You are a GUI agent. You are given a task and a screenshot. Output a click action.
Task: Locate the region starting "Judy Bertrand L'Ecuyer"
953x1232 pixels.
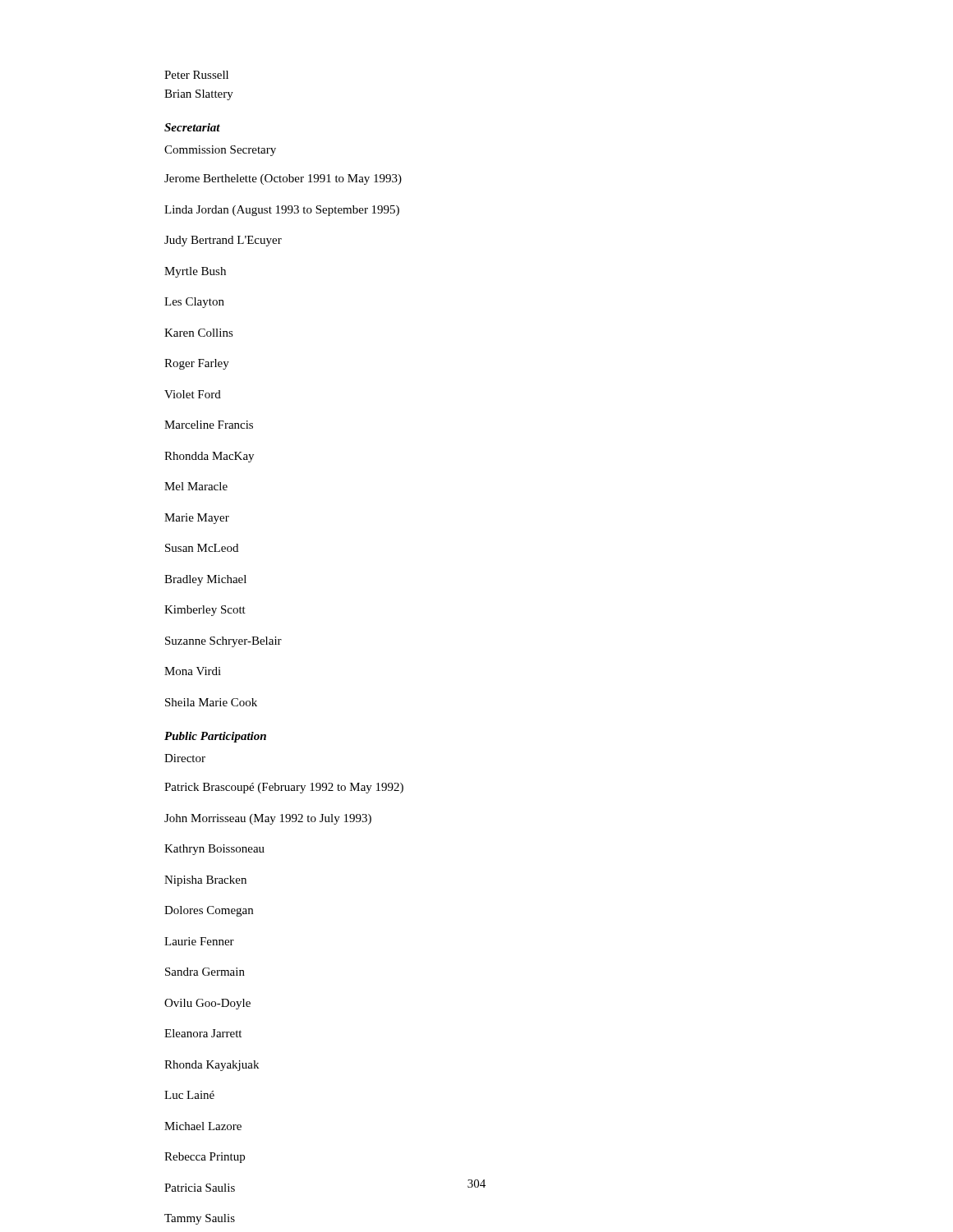(223, 241)
